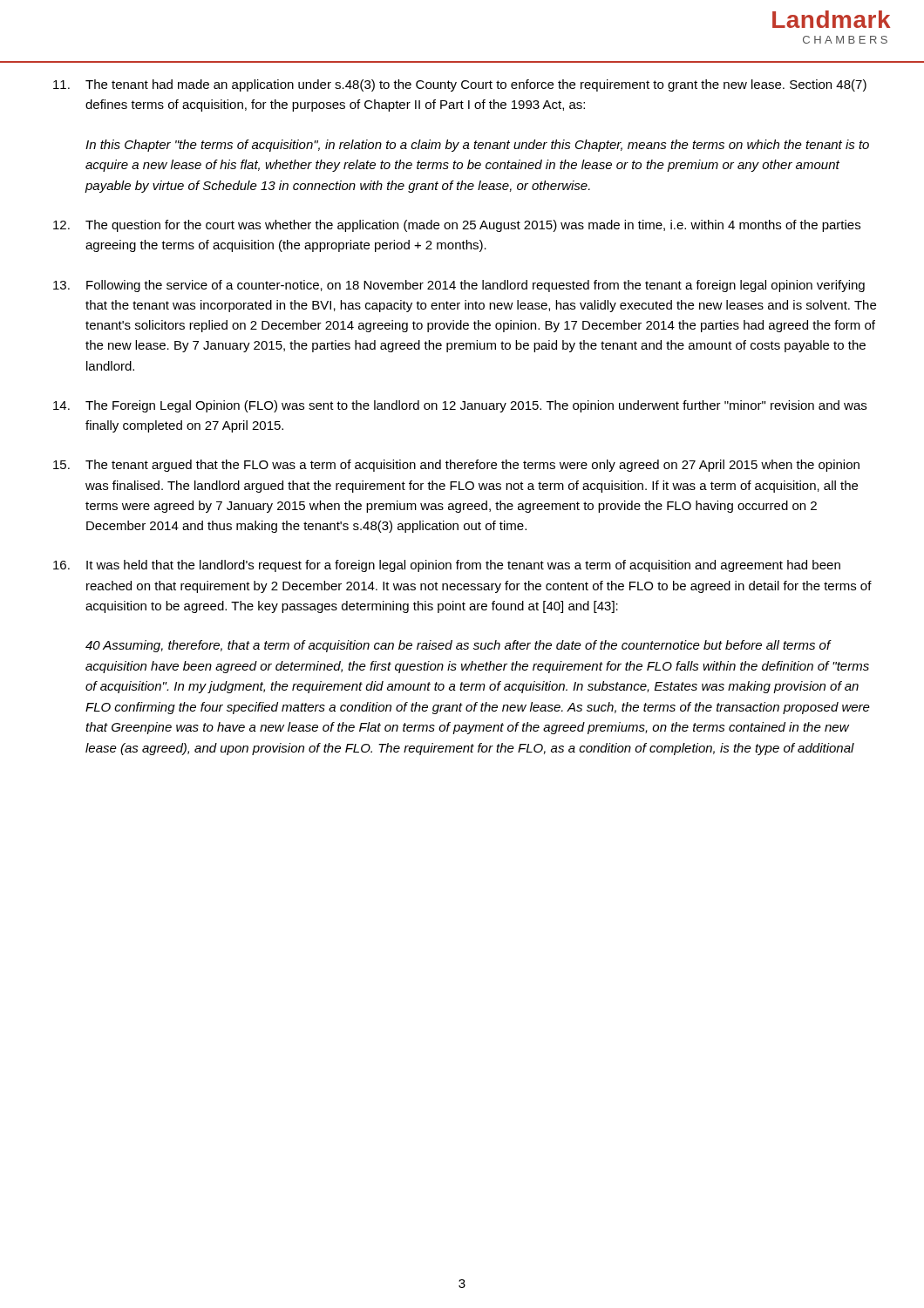
Task: Select the block starting "15. The tenant argued that the FLO was"
Action: pos(466,495)
